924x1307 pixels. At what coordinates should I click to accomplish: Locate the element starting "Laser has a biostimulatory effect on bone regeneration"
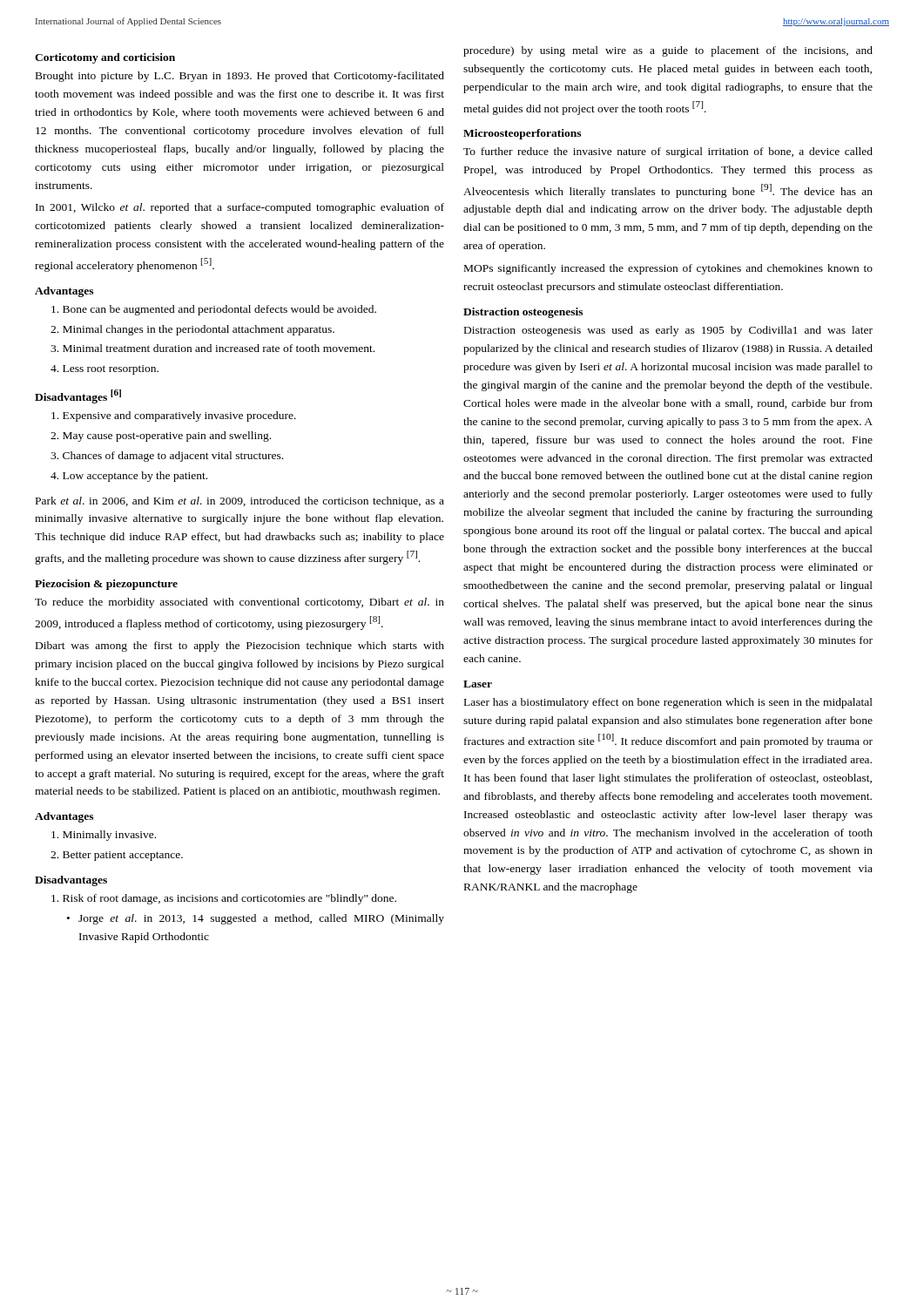[668, 794]
